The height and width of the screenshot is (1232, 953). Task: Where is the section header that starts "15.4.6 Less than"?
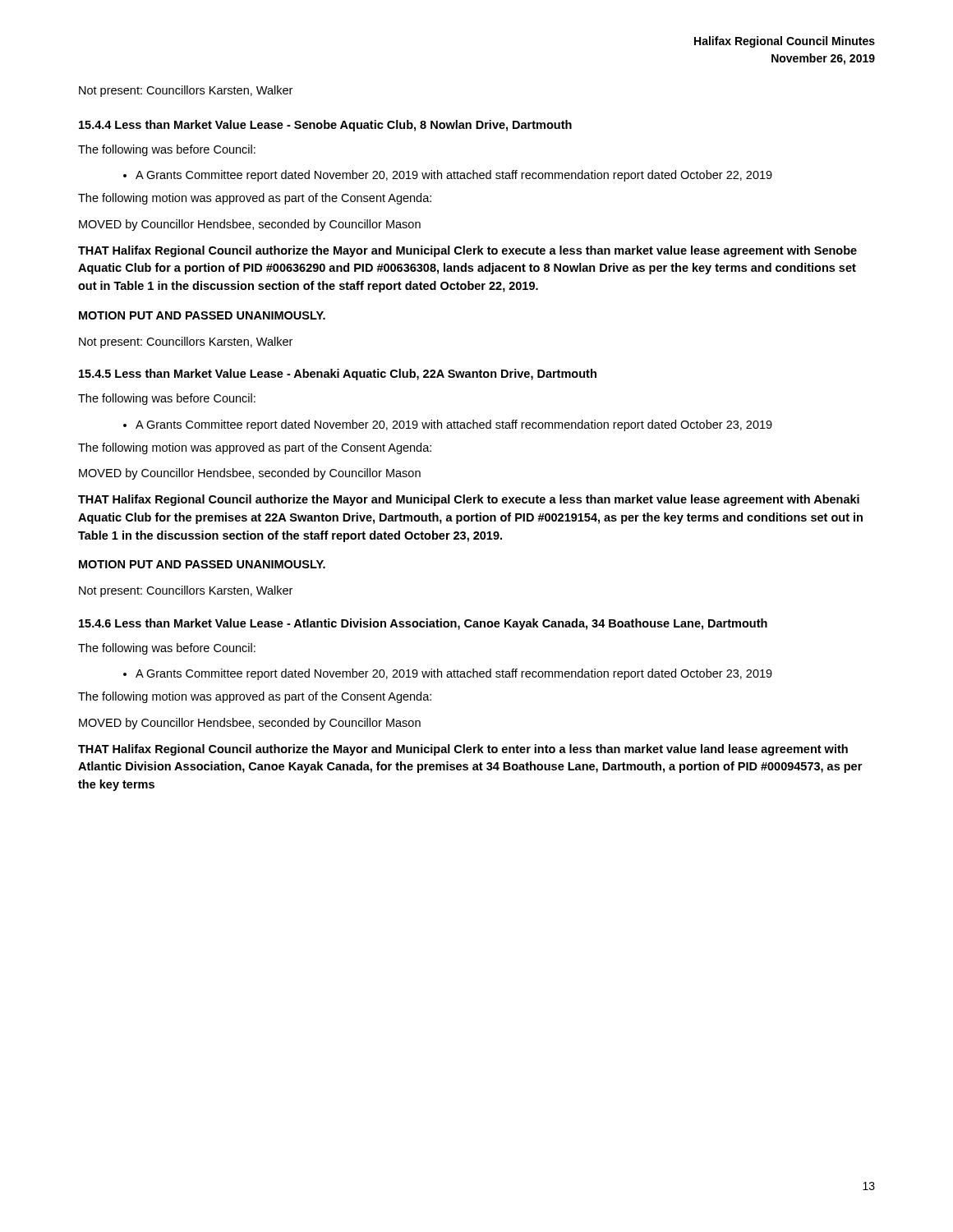point(423,623)
